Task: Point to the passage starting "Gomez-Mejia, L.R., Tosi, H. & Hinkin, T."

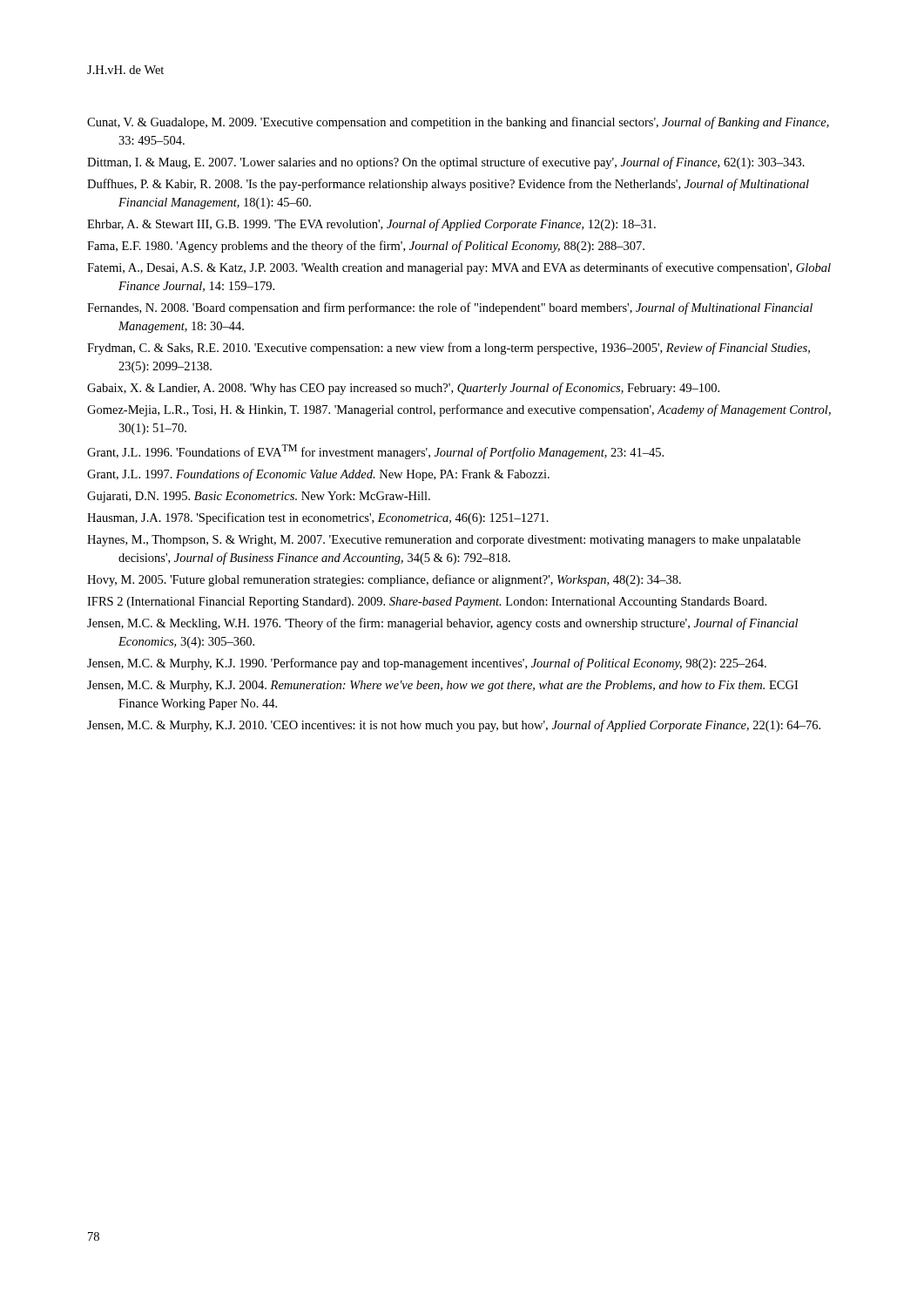Action: (x=459, y=419)
